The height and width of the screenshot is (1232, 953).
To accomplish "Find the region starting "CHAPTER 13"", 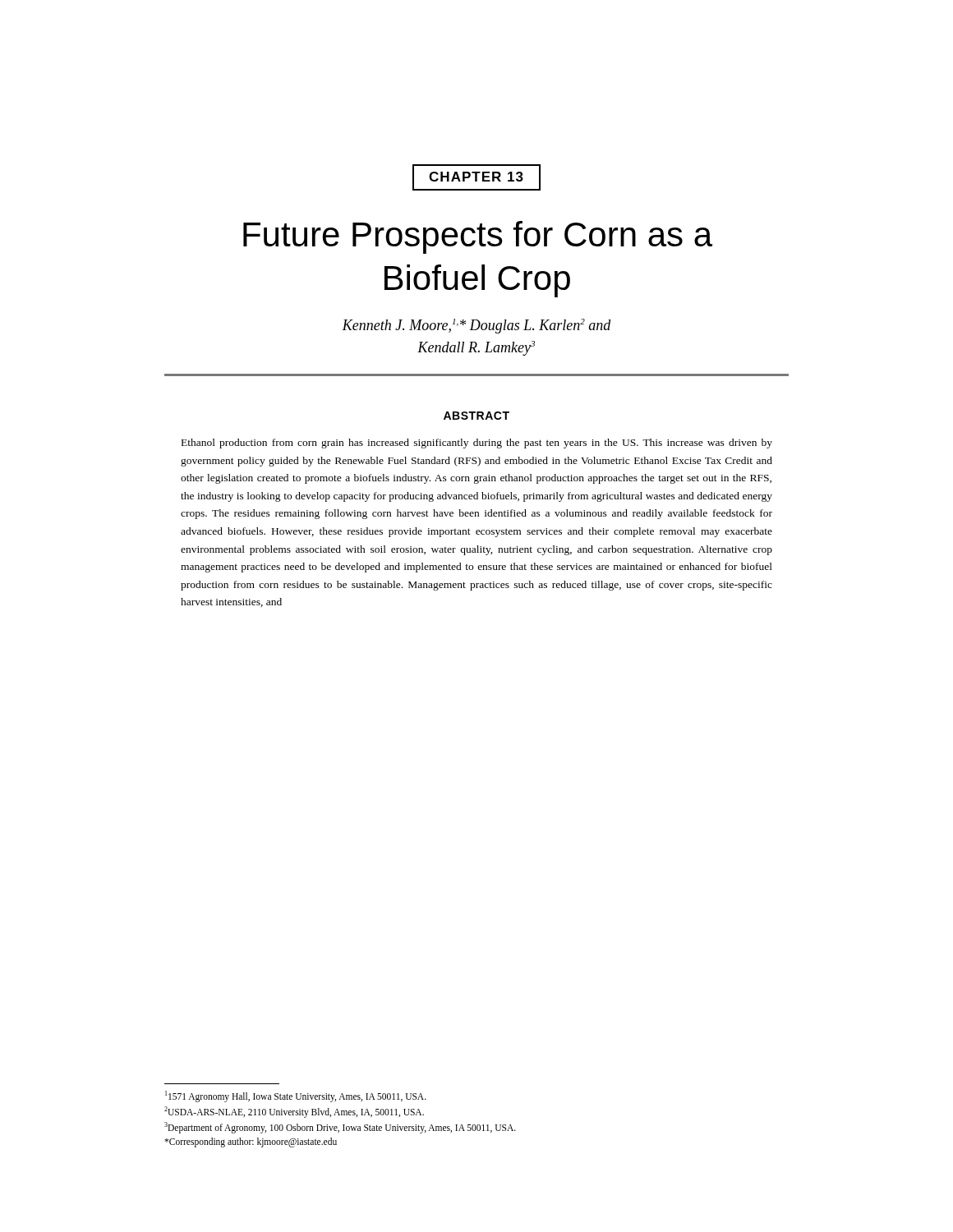I will tap(476, 177).
